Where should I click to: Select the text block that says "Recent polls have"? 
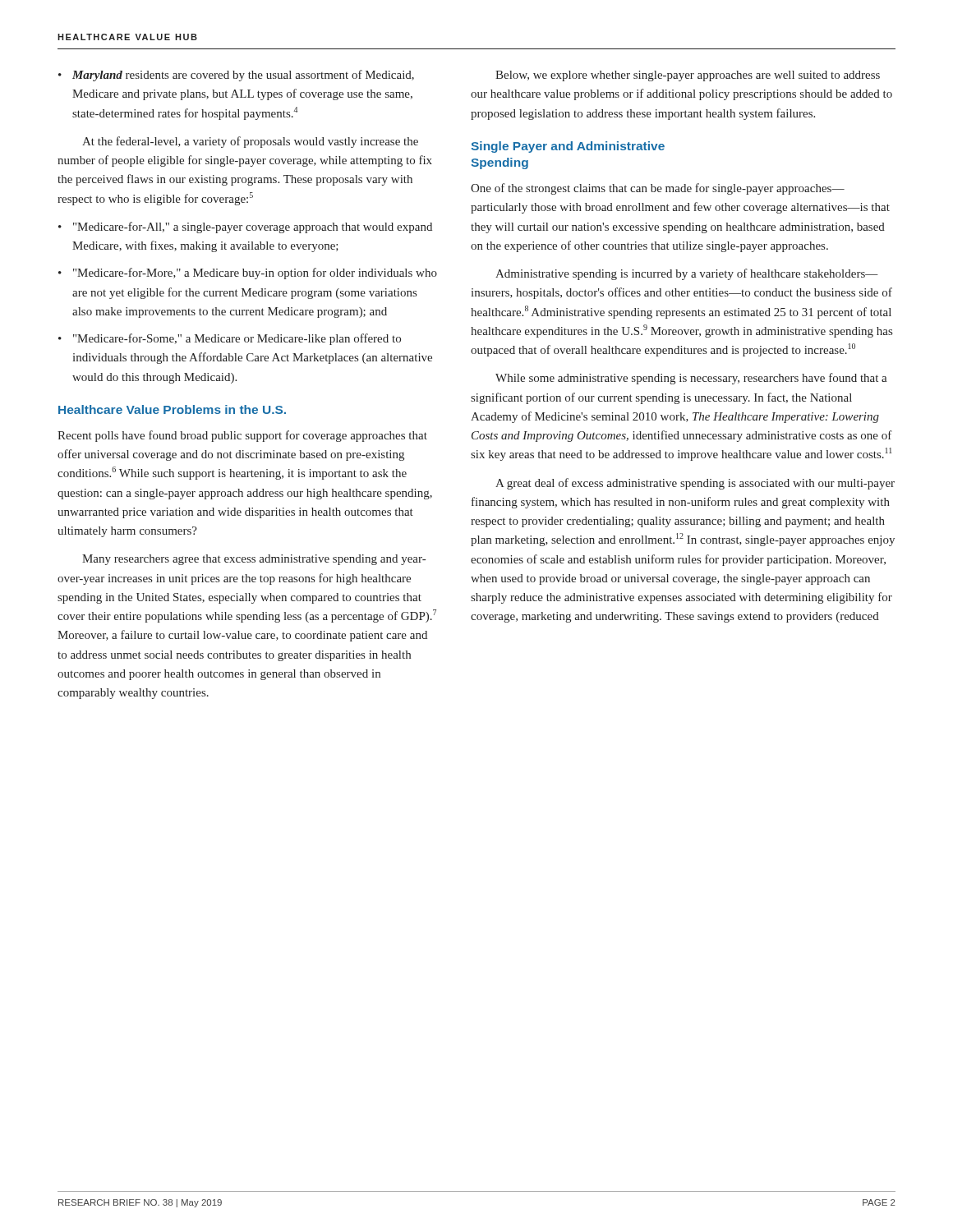(x=248, y=483)
